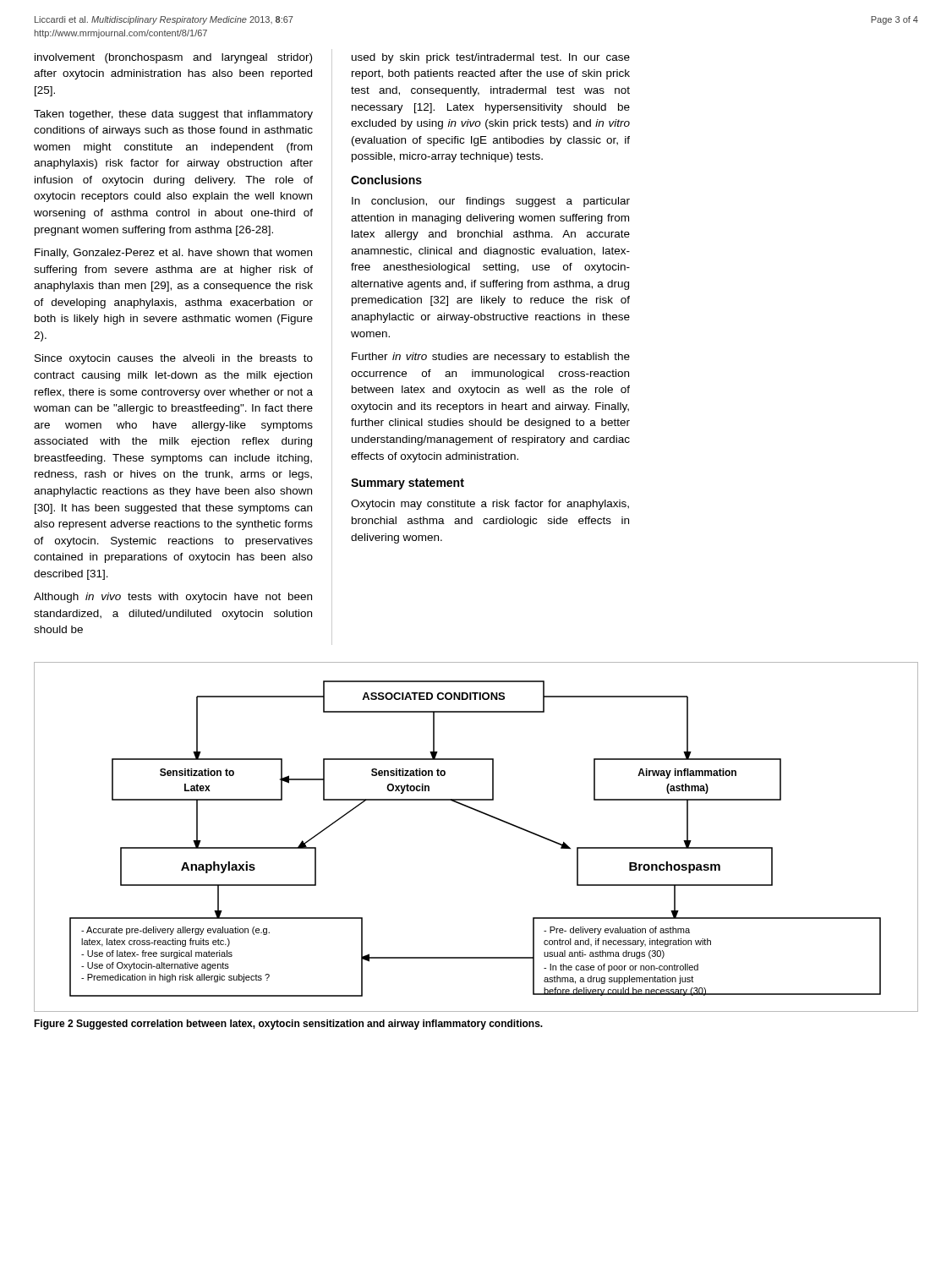This screenshot has width=952, height=1268.
Task: Find the text block containing "Oxytocin may constitute a risk factor for"
Action: pyautogui.click(x=490, y=521)
